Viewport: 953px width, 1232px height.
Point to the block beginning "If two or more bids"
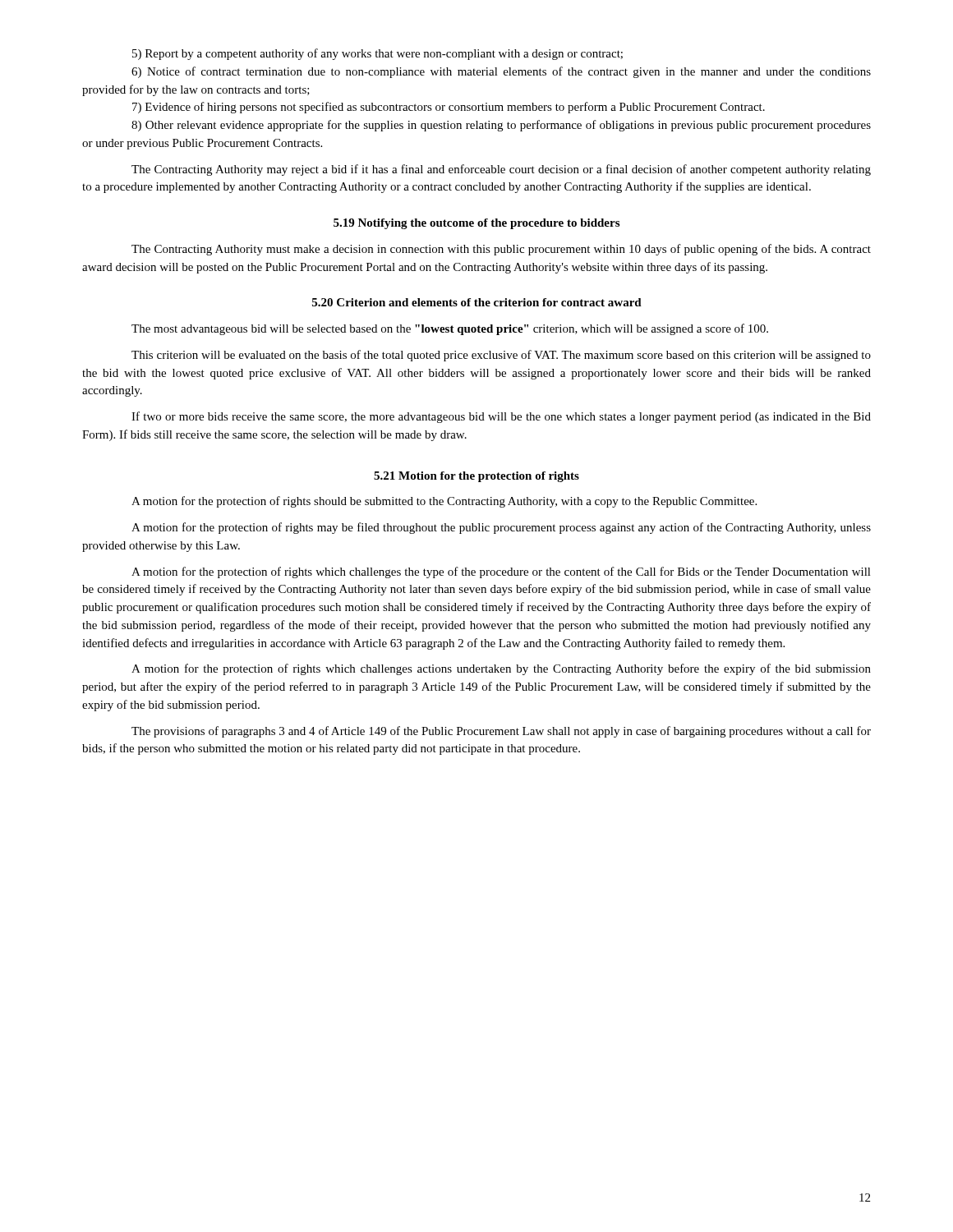[476, 426]
